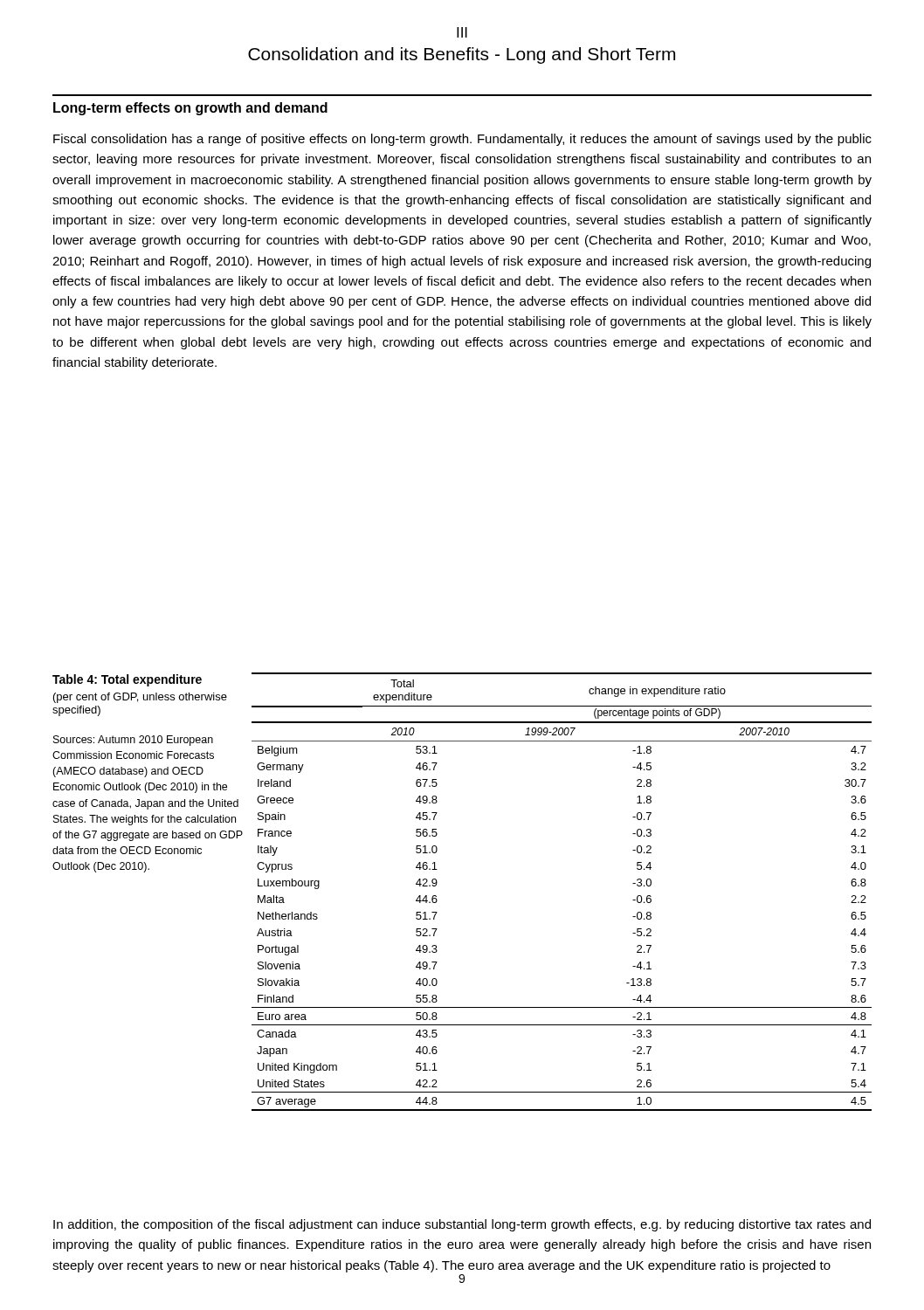The image size is (924, 1310).
Task: Locate the region starting "Sources: Autumn 2010"
Action: pyautogui.click(x=148, y=803)
